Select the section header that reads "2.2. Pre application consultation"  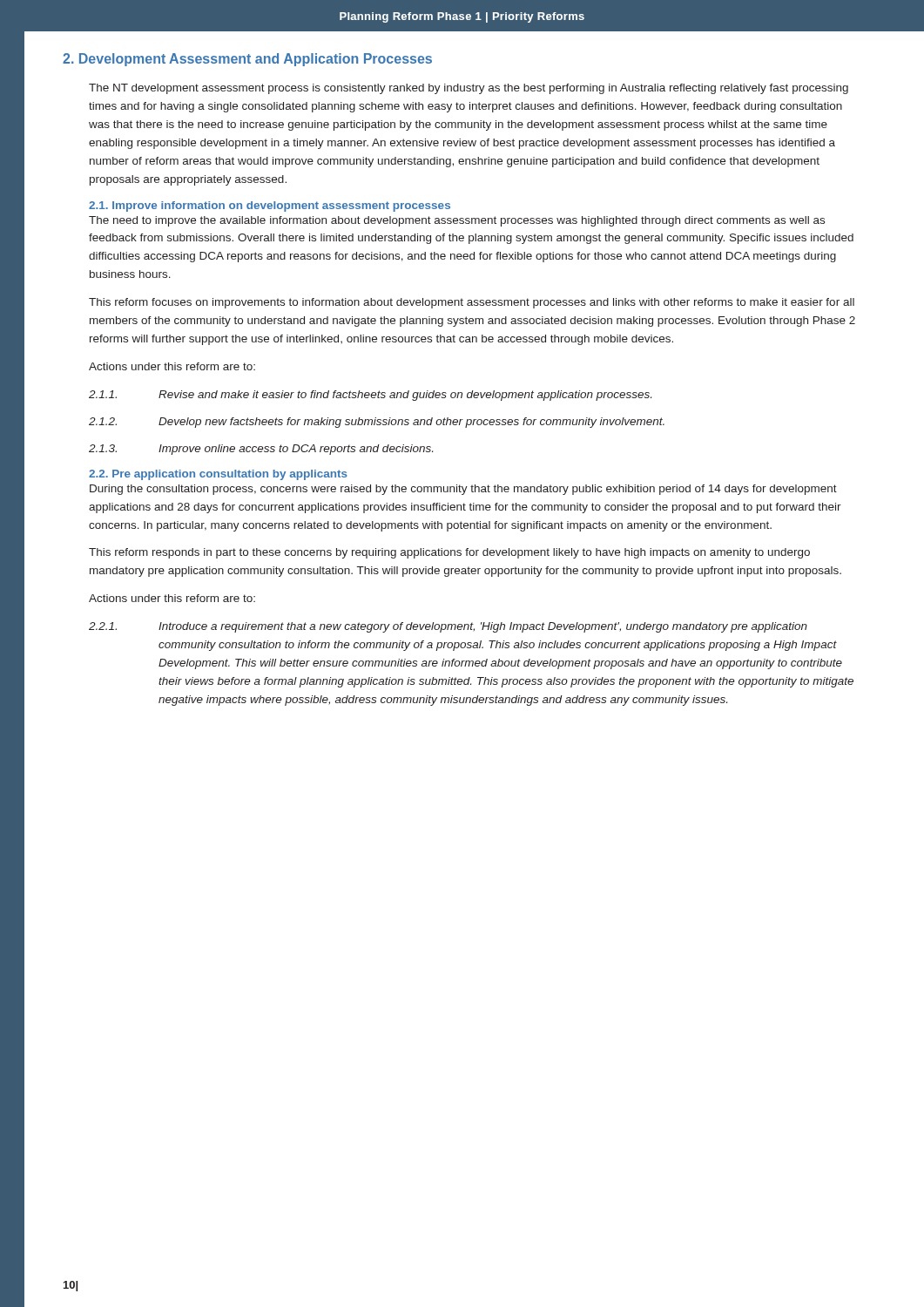point(218,473)
